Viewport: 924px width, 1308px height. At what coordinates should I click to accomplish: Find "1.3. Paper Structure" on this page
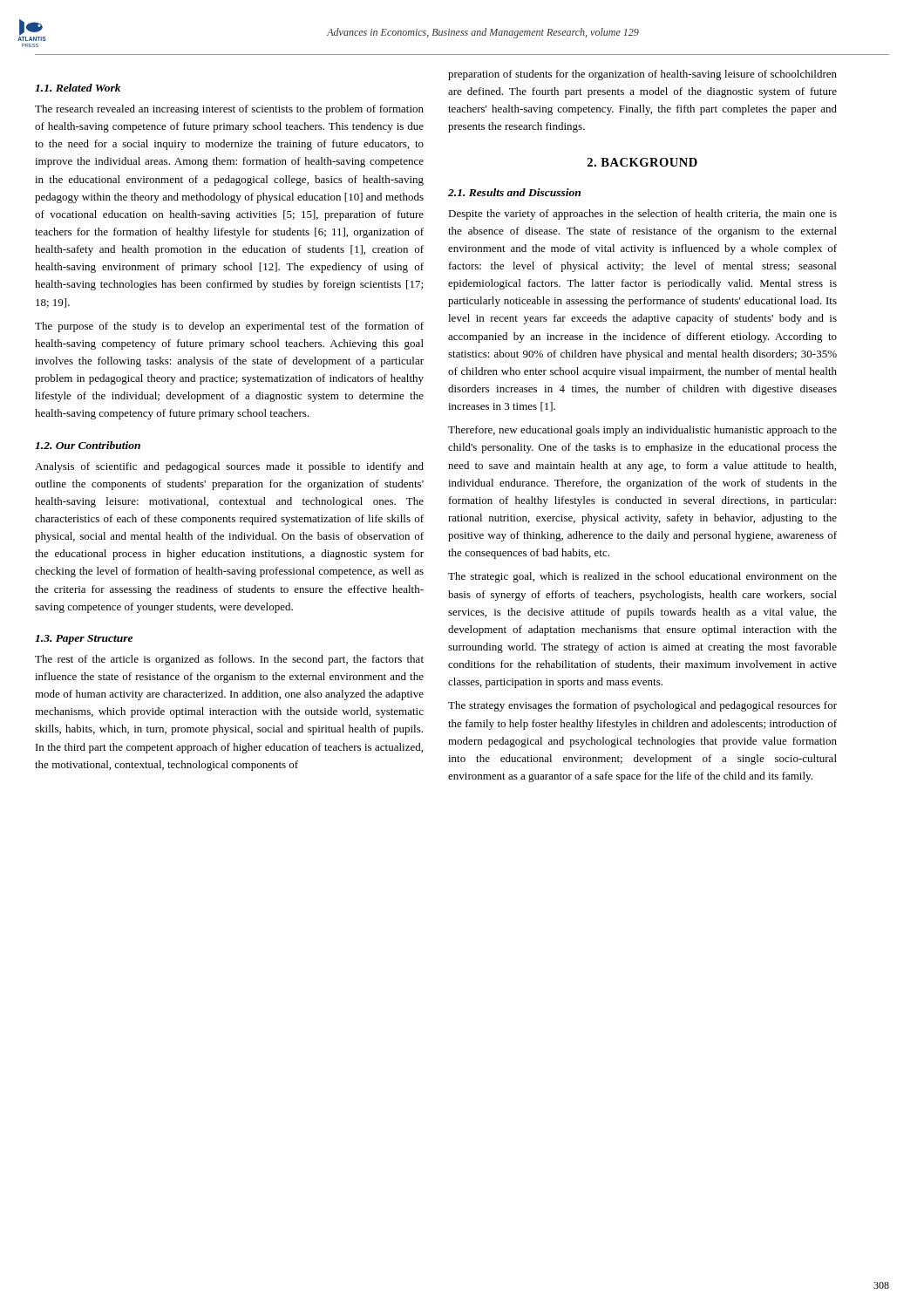pyautogui.click(x=84, y=638)
